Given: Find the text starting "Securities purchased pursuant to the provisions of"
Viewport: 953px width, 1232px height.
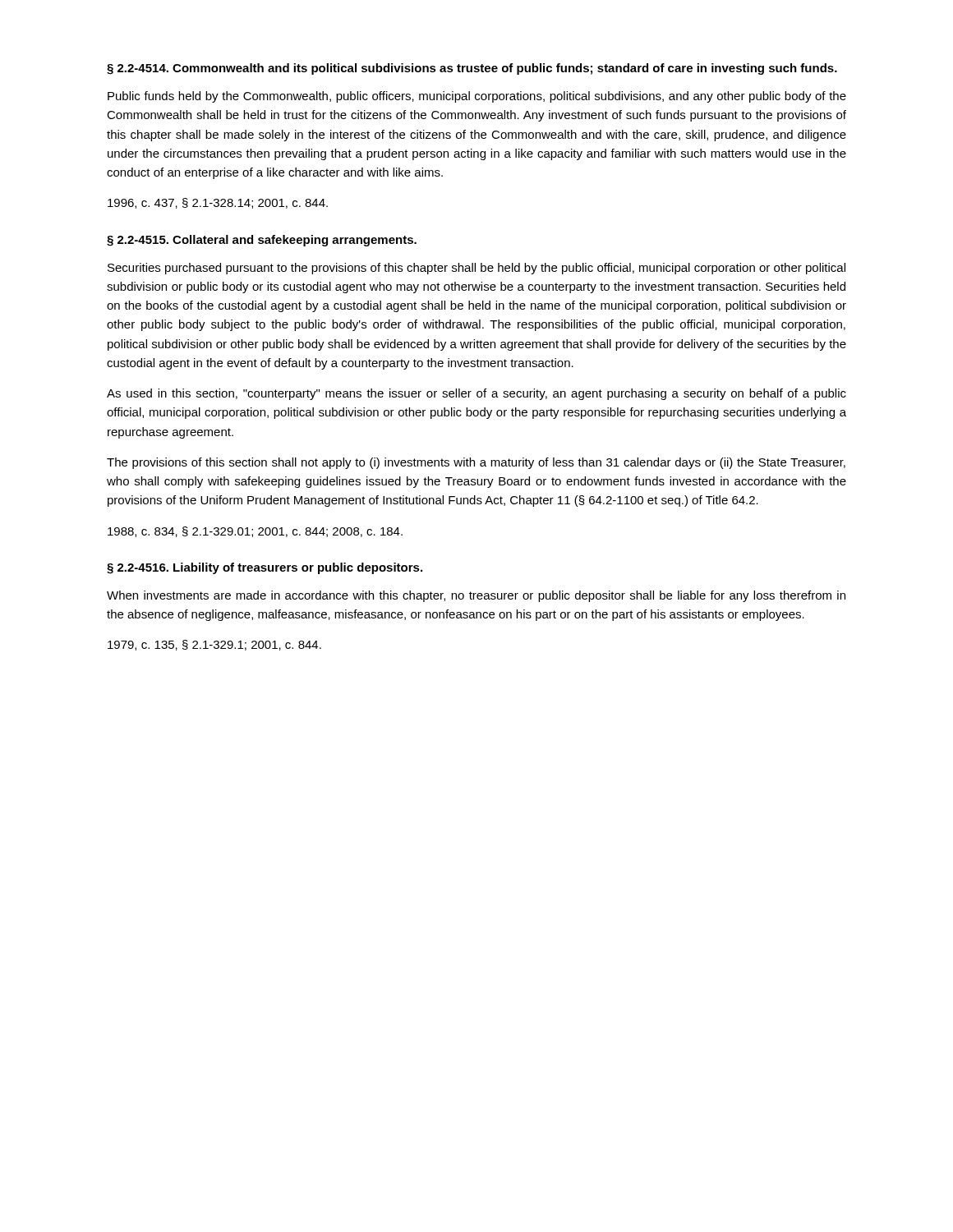Looking at the screenshot, I should click(x=476, y=315).
